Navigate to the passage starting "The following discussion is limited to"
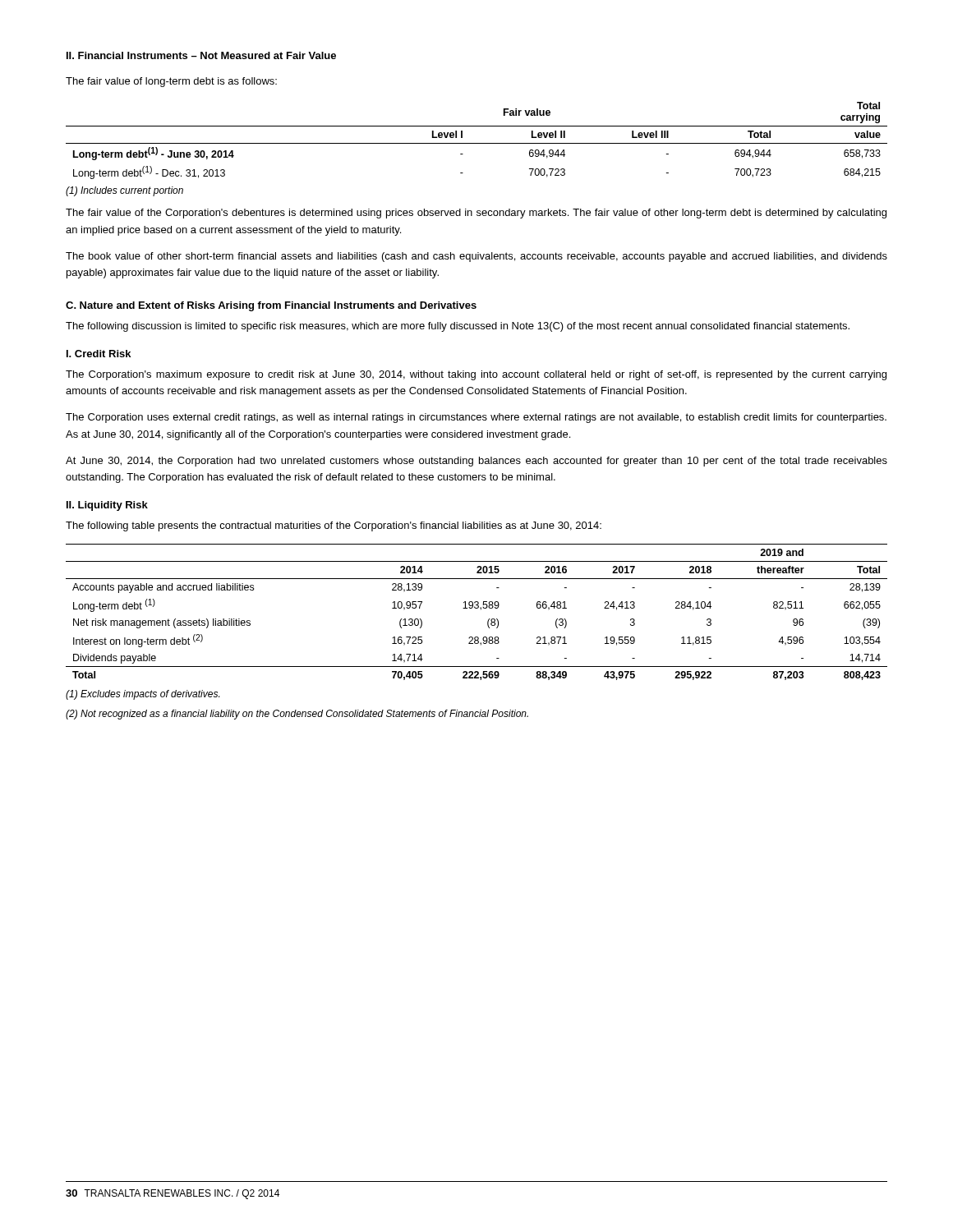953x1232 pixels. click(458, 326)
